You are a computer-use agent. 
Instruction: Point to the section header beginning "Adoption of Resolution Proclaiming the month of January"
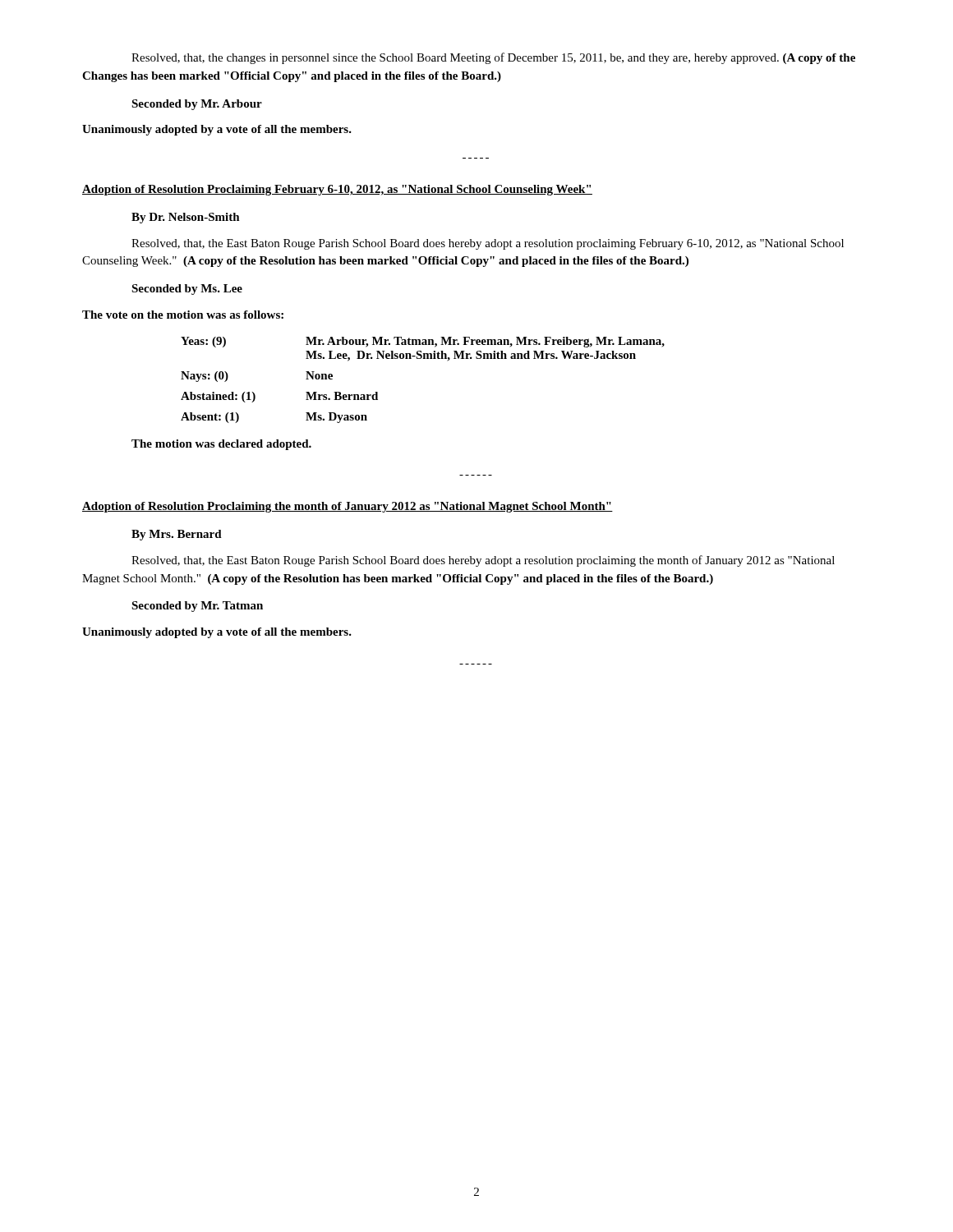click(x=347, y=506)
